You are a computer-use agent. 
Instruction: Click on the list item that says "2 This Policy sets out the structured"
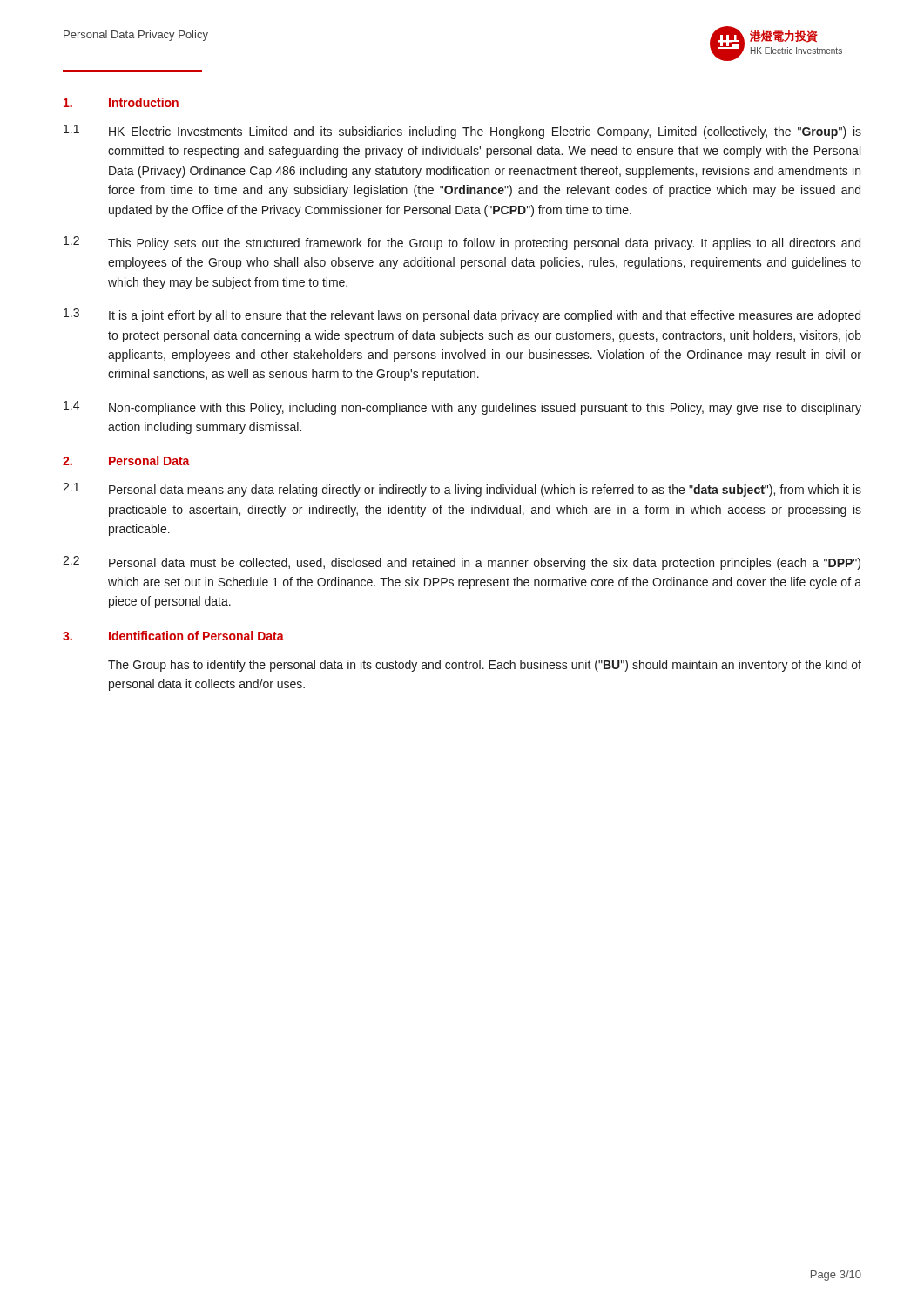pos(462,263)
